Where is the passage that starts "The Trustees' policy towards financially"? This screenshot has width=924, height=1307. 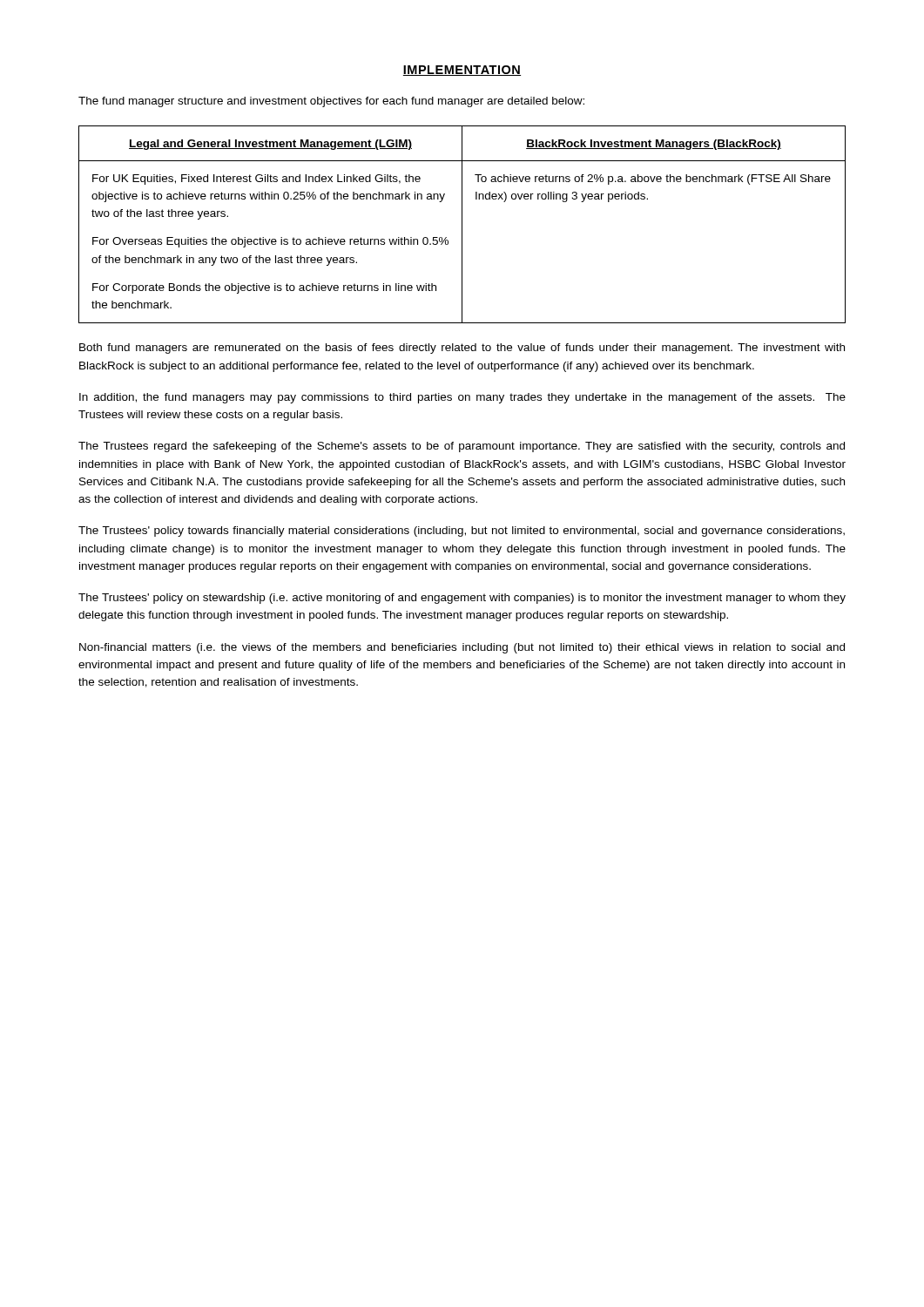click(x=462, y=548)
